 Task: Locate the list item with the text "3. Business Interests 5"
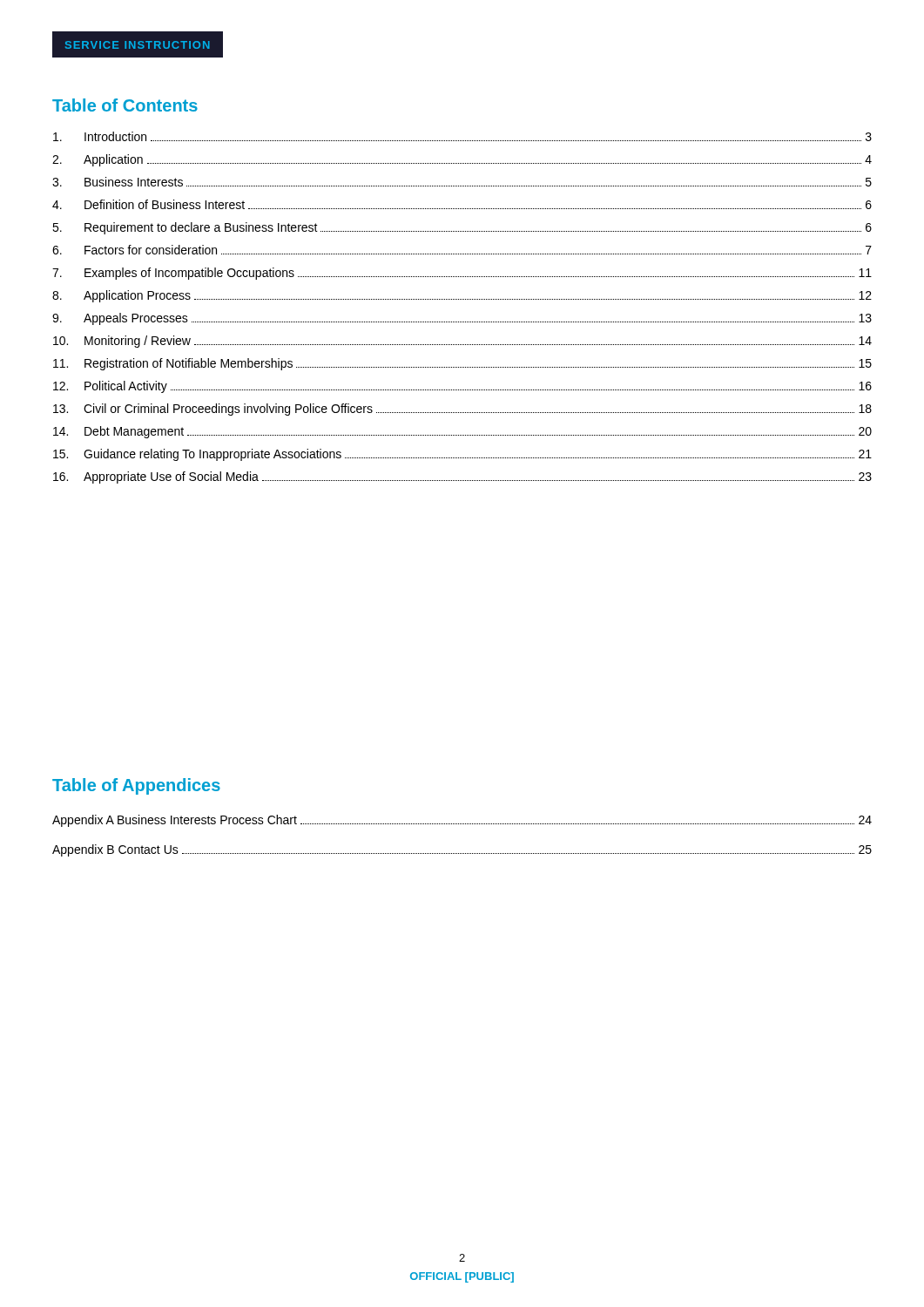[x=462, y=182]
